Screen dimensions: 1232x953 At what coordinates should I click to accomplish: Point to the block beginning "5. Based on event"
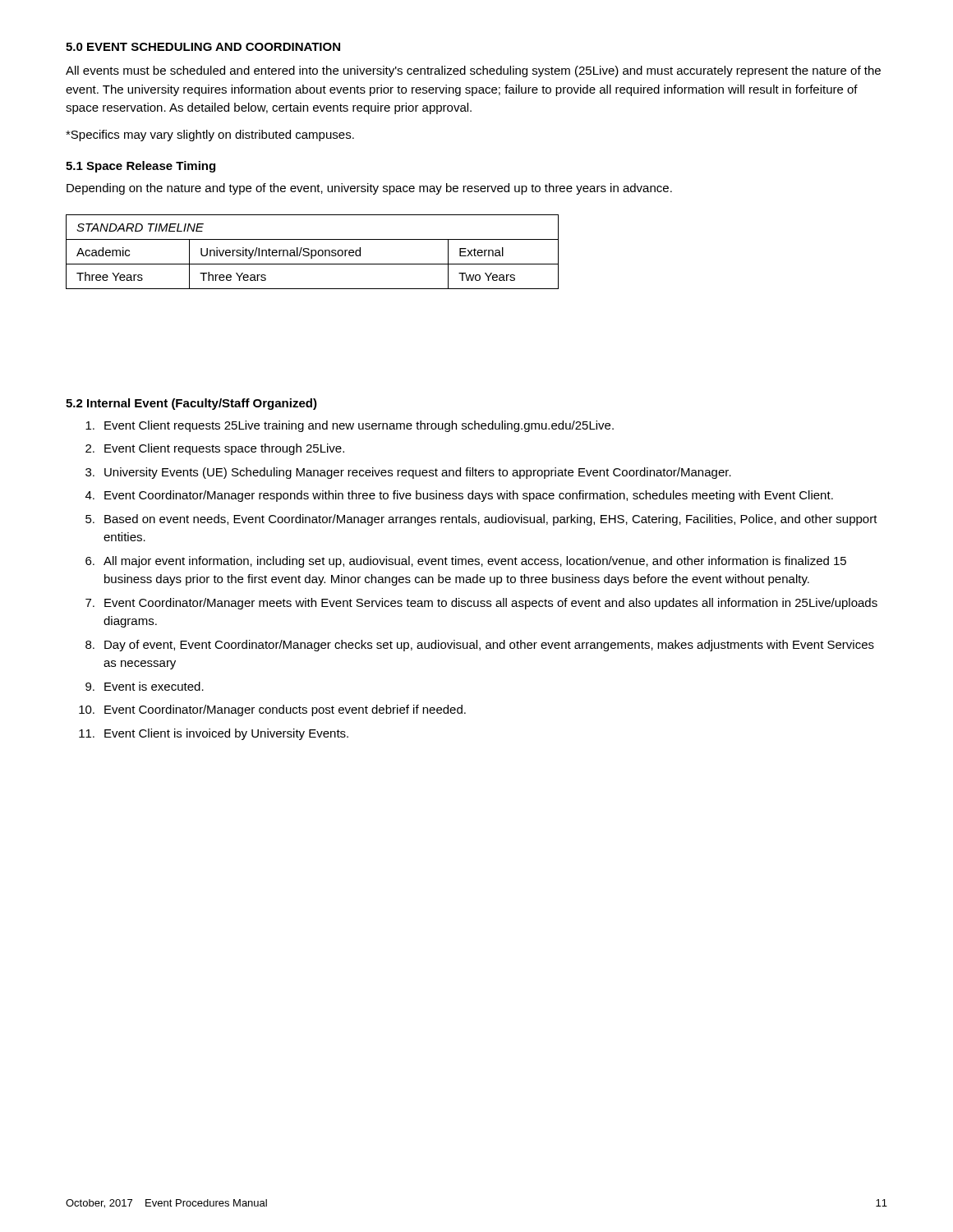[476, 528]
